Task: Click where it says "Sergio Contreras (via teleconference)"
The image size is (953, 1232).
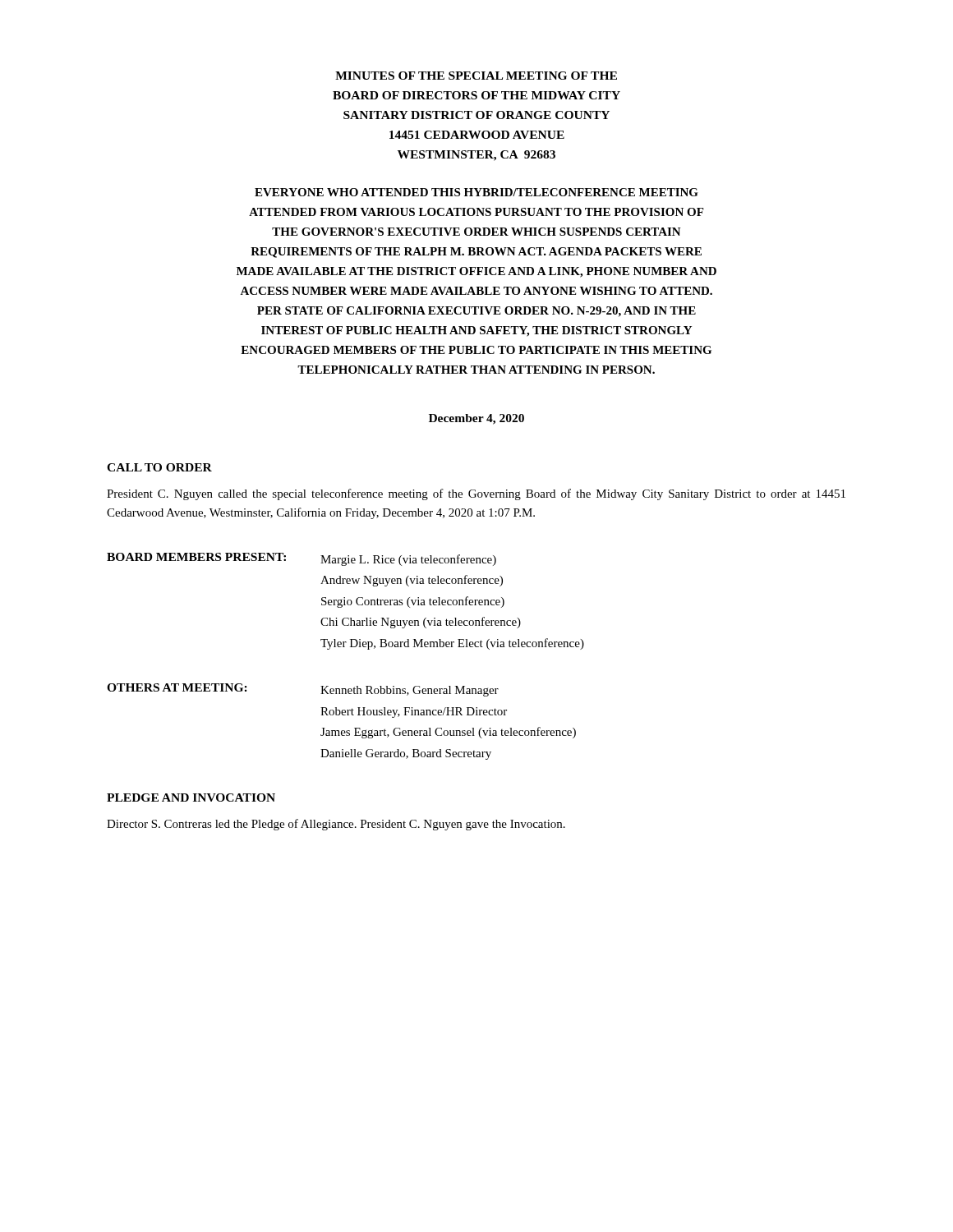Action: pyautogui.click(x=413, y=601)
